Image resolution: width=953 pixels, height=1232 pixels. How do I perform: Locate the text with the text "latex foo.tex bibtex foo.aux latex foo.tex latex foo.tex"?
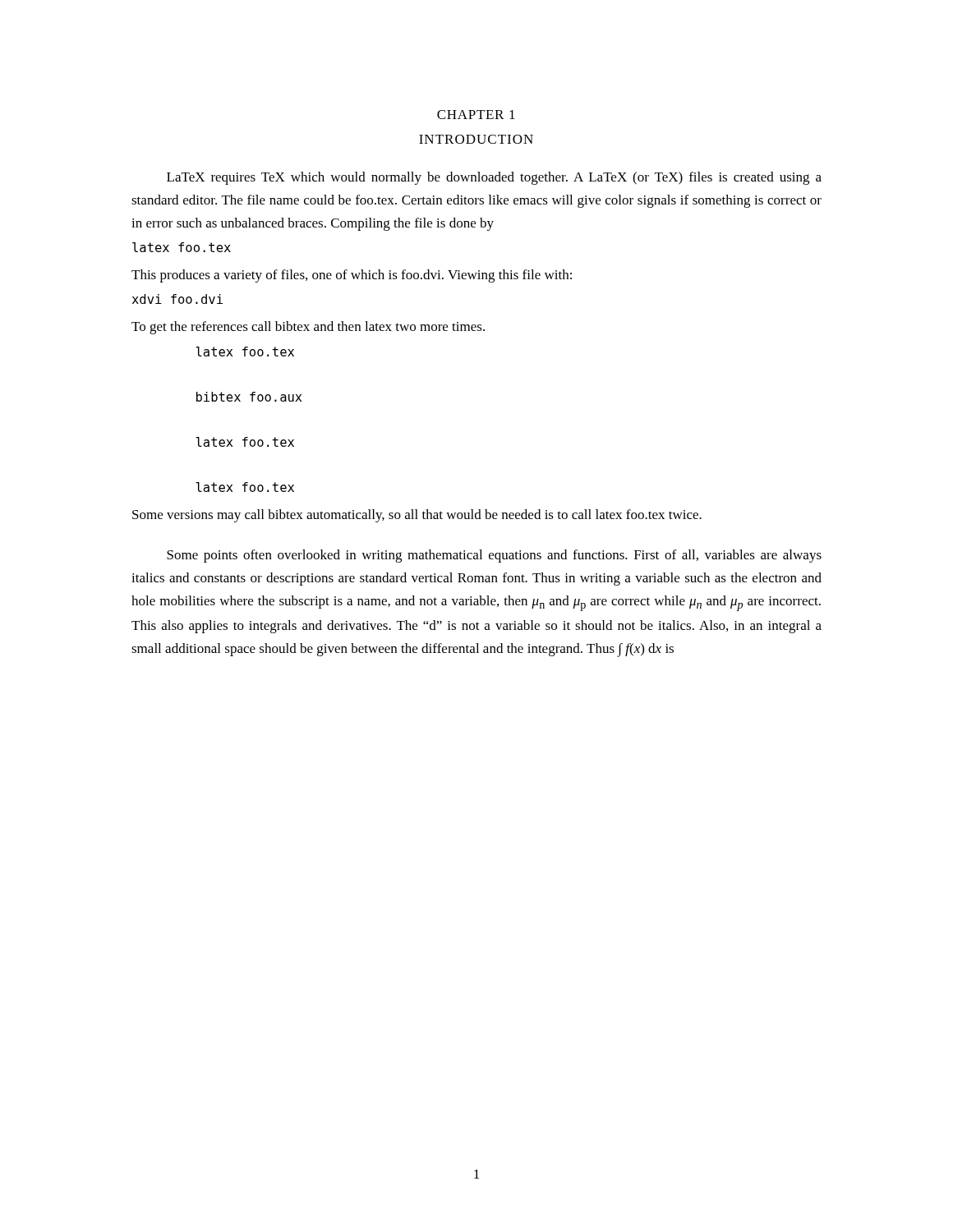click(x=245, y=352)
